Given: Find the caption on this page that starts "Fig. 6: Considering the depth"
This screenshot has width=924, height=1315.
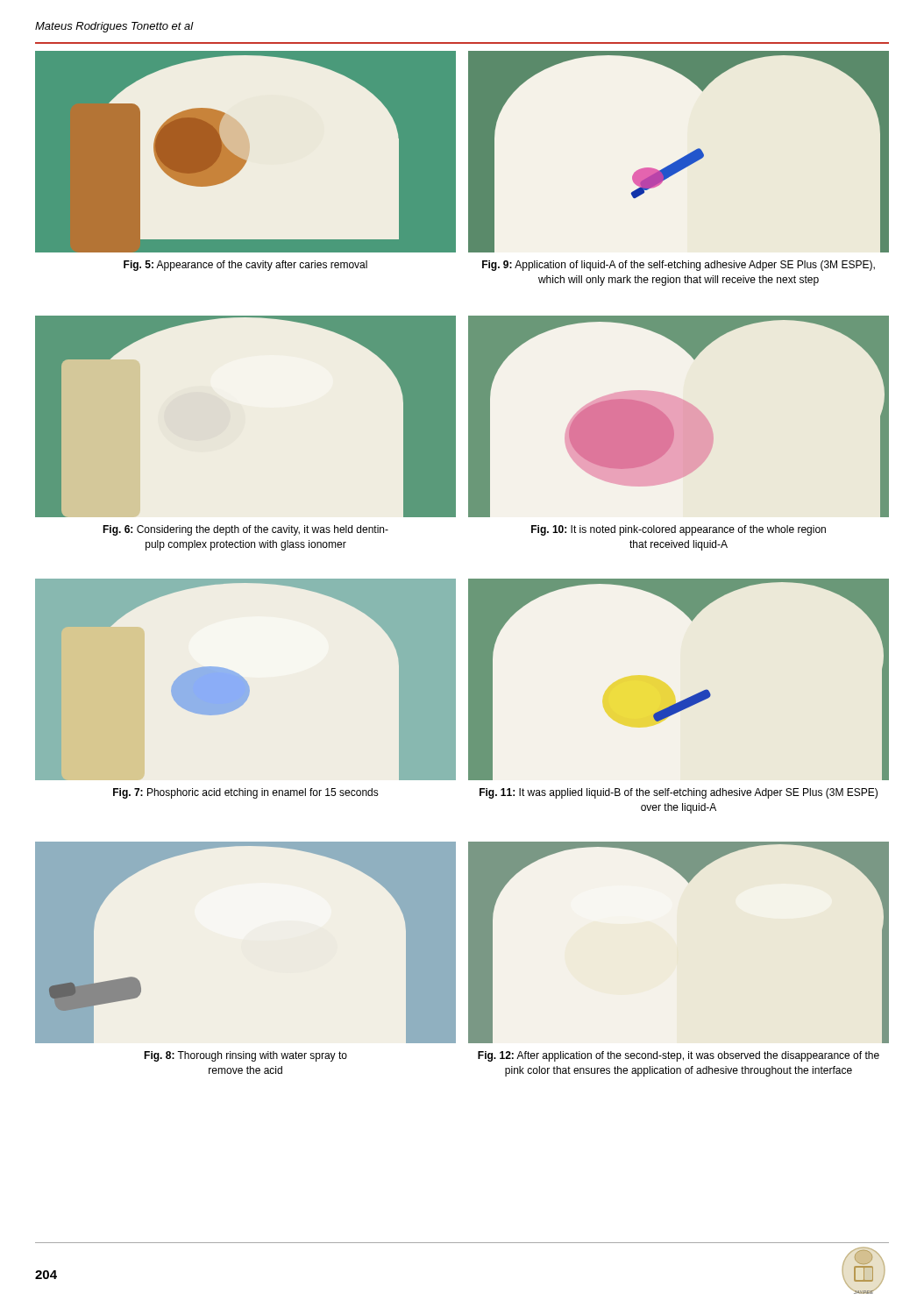Looking at the screenshot, I should (x=245, y=537).
